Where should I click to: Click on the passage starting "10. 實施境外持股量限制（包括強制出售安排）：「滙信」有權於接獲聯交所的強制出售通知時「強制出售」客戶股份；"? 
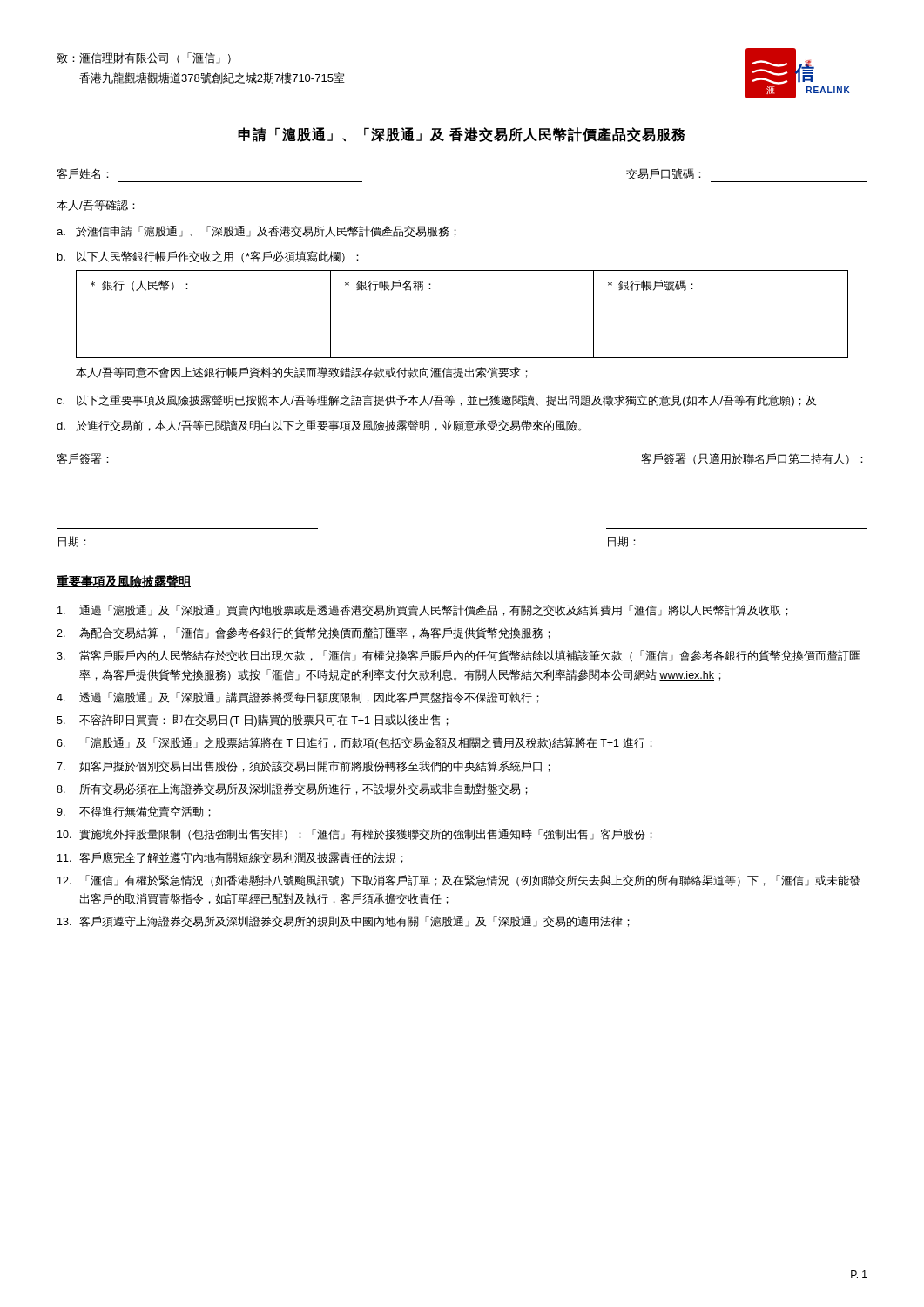(x=357, y=836)
